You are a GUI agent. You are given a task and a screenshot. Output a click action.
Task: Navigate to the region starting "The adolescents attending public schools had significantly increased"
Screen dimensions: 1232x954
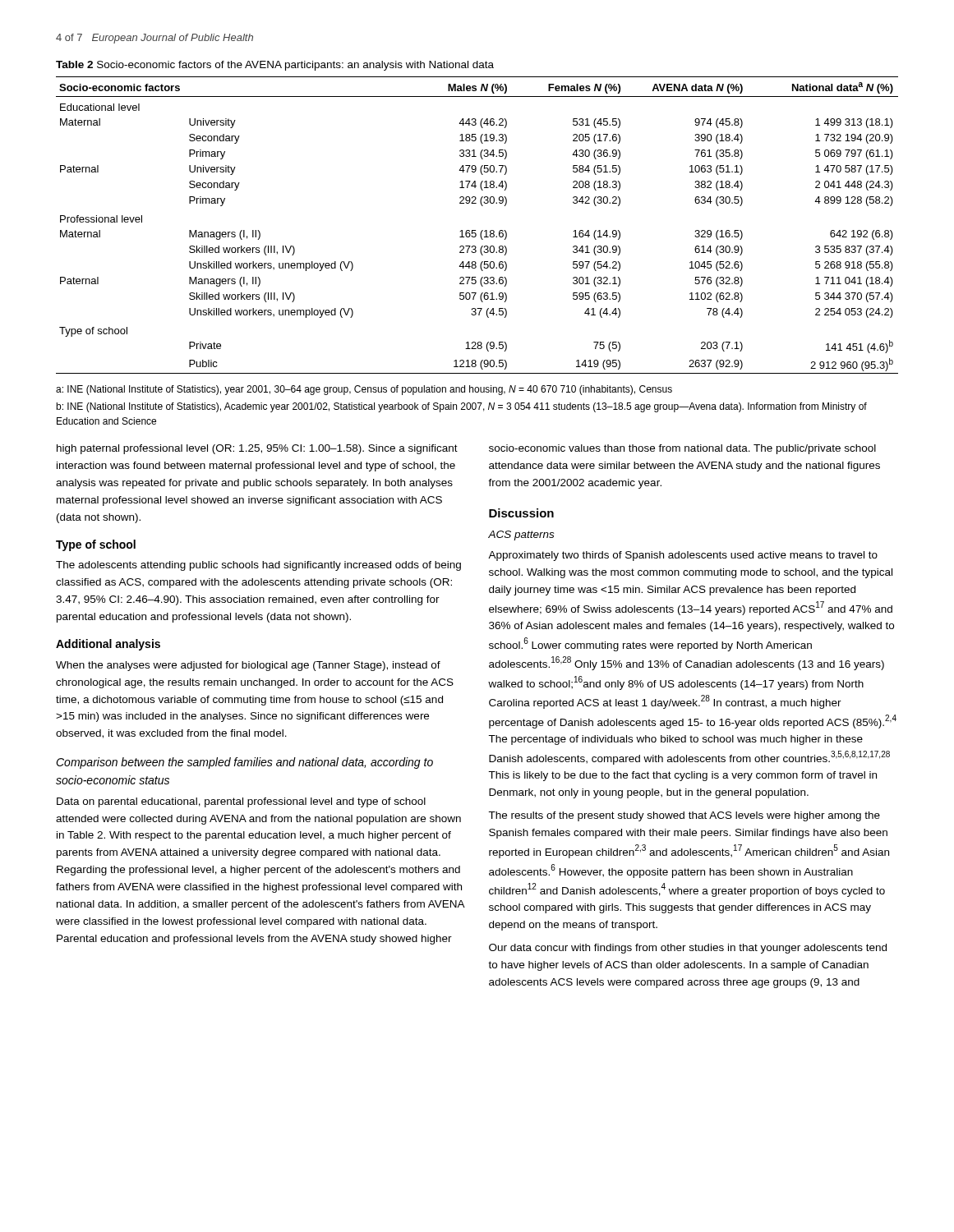pyautogui.click(x=259, y=591)
